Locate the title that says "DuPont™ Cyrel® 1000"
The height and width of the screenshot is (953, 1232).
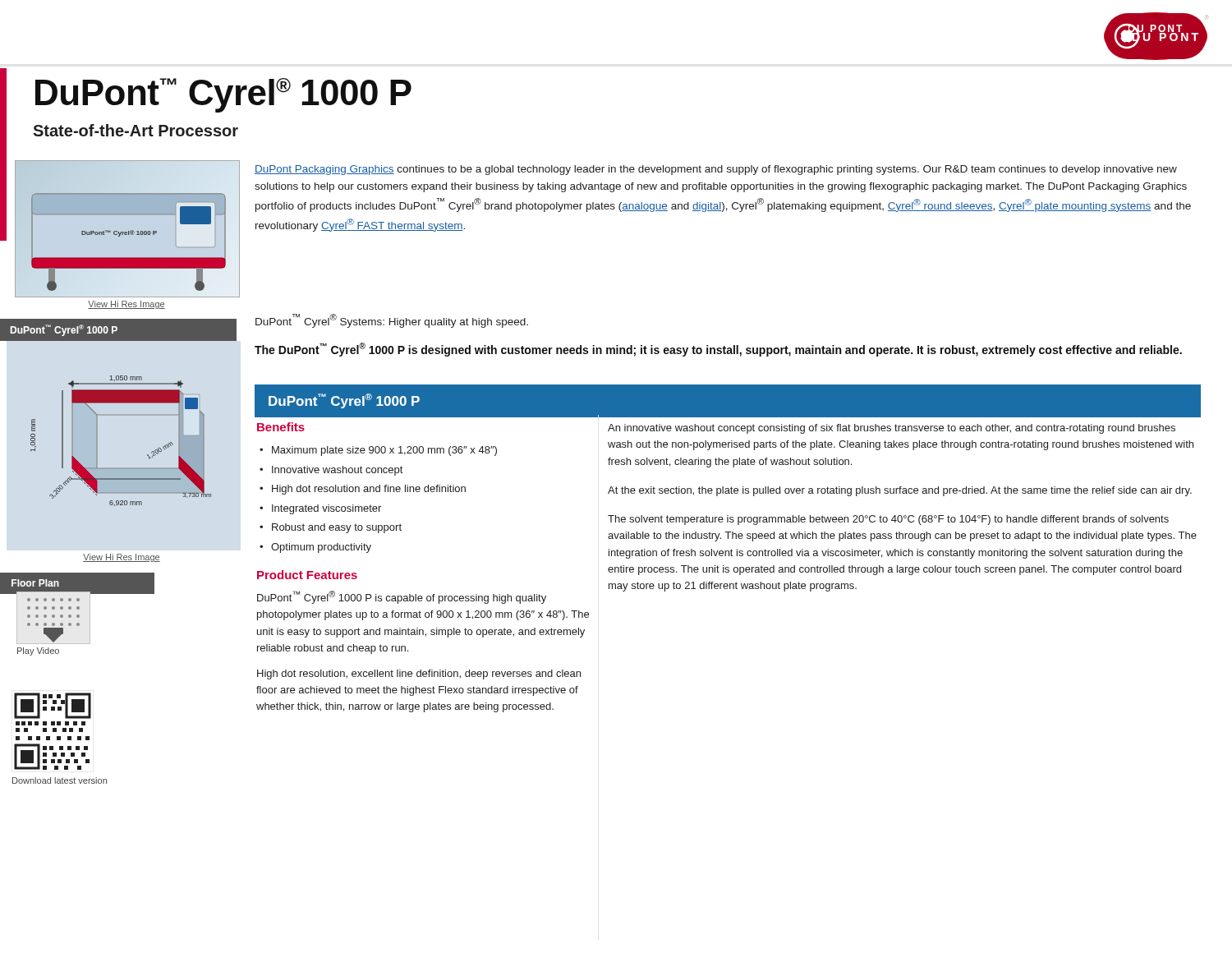pos(222,92)
